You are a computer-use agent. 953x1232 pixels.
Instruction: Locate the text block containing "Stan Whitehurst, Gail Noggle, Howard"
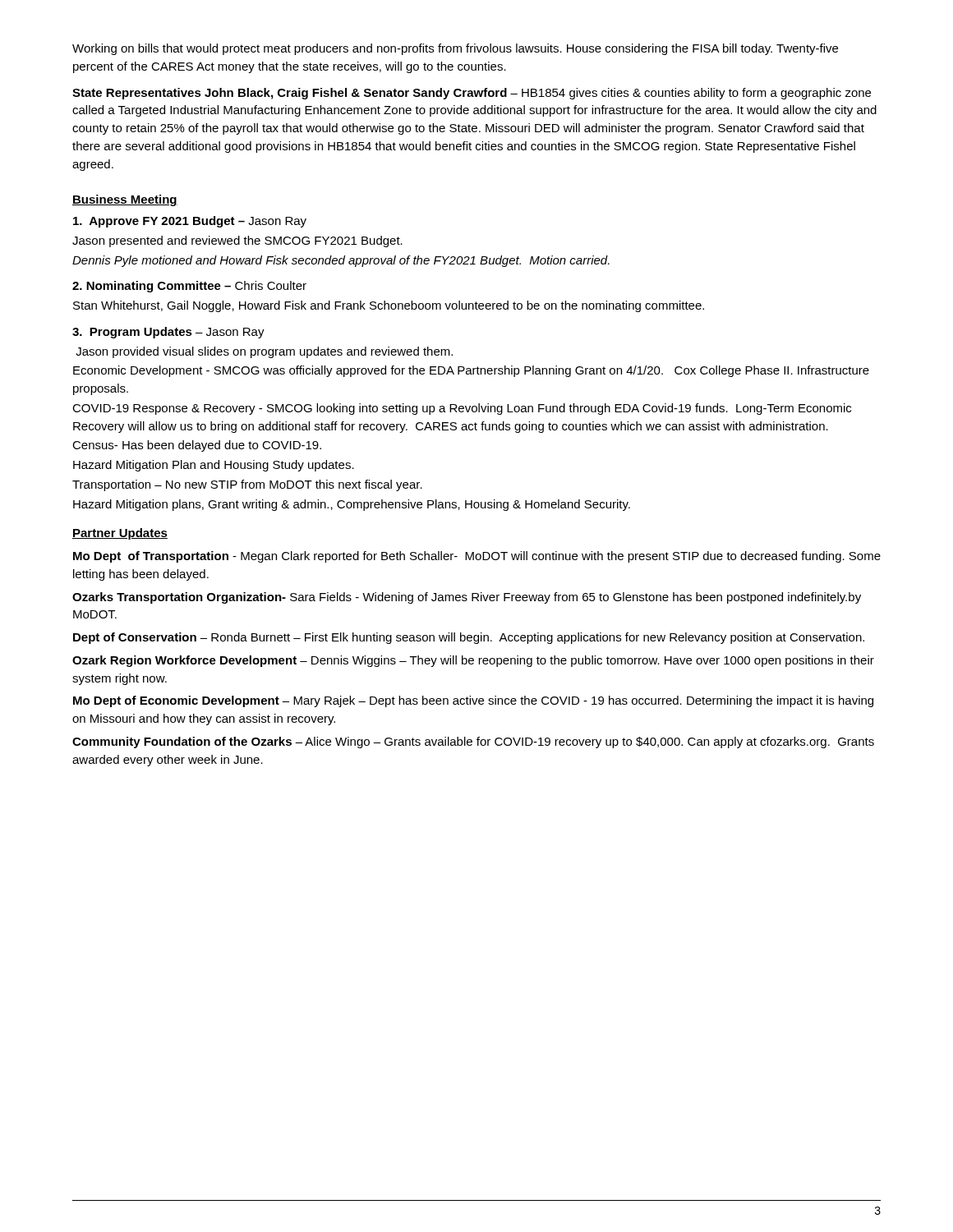tap(389, 305)
